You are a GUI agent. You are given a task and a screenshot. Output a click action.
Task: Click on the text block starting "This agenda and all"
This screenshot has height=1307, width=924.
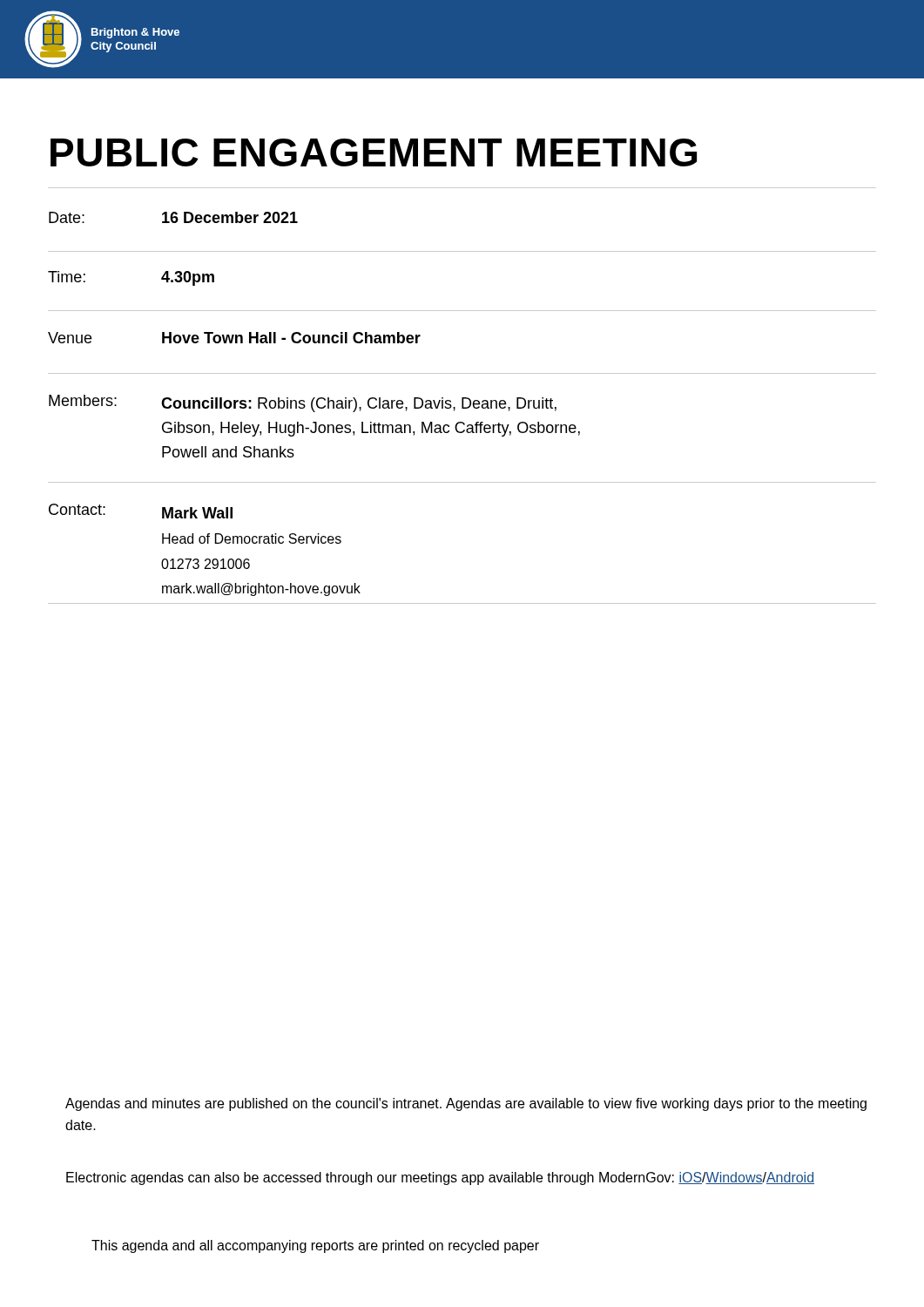point(479,1246)
